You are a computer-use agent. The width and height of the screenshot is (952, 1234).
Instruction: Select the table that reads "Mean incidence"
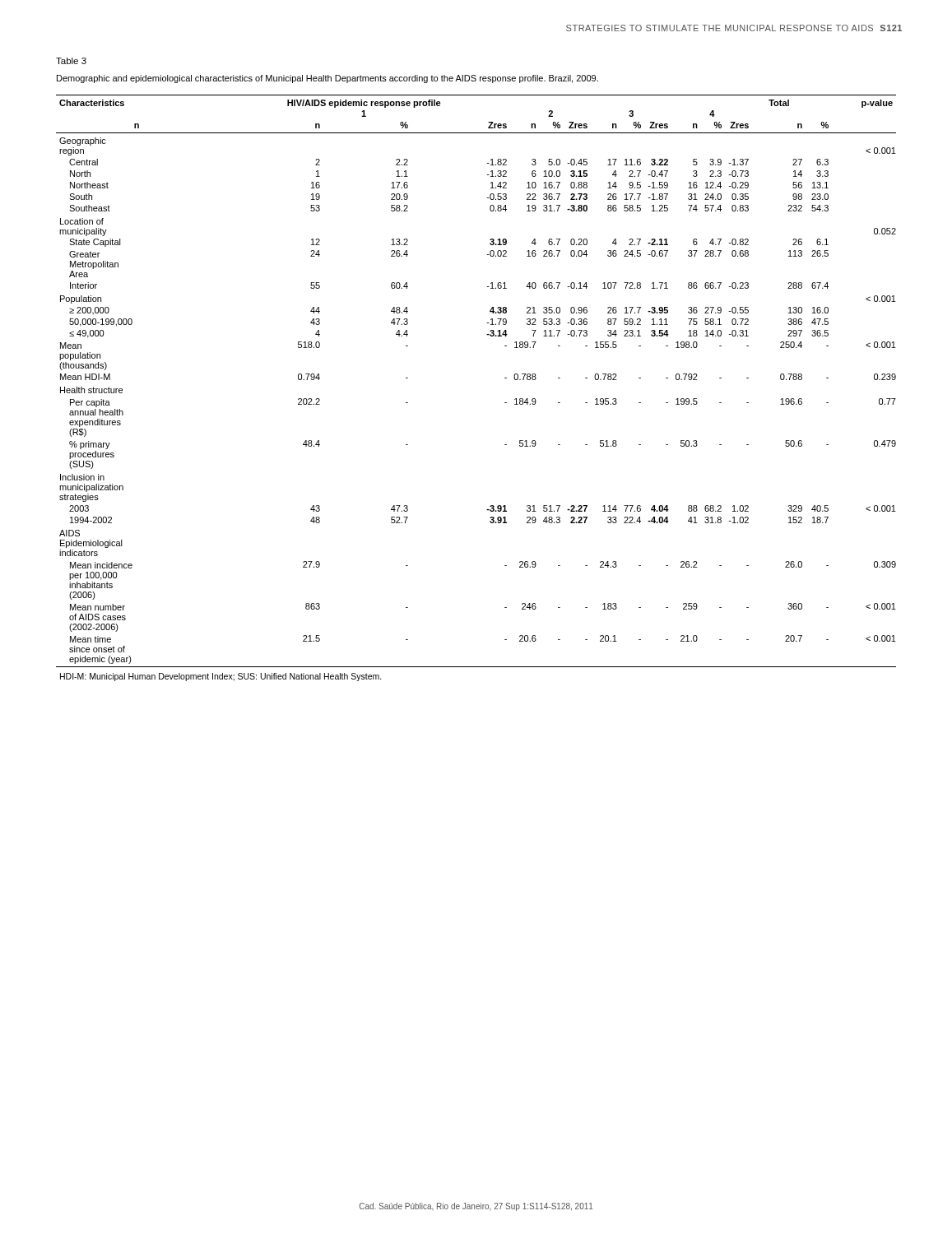(476, 389)
